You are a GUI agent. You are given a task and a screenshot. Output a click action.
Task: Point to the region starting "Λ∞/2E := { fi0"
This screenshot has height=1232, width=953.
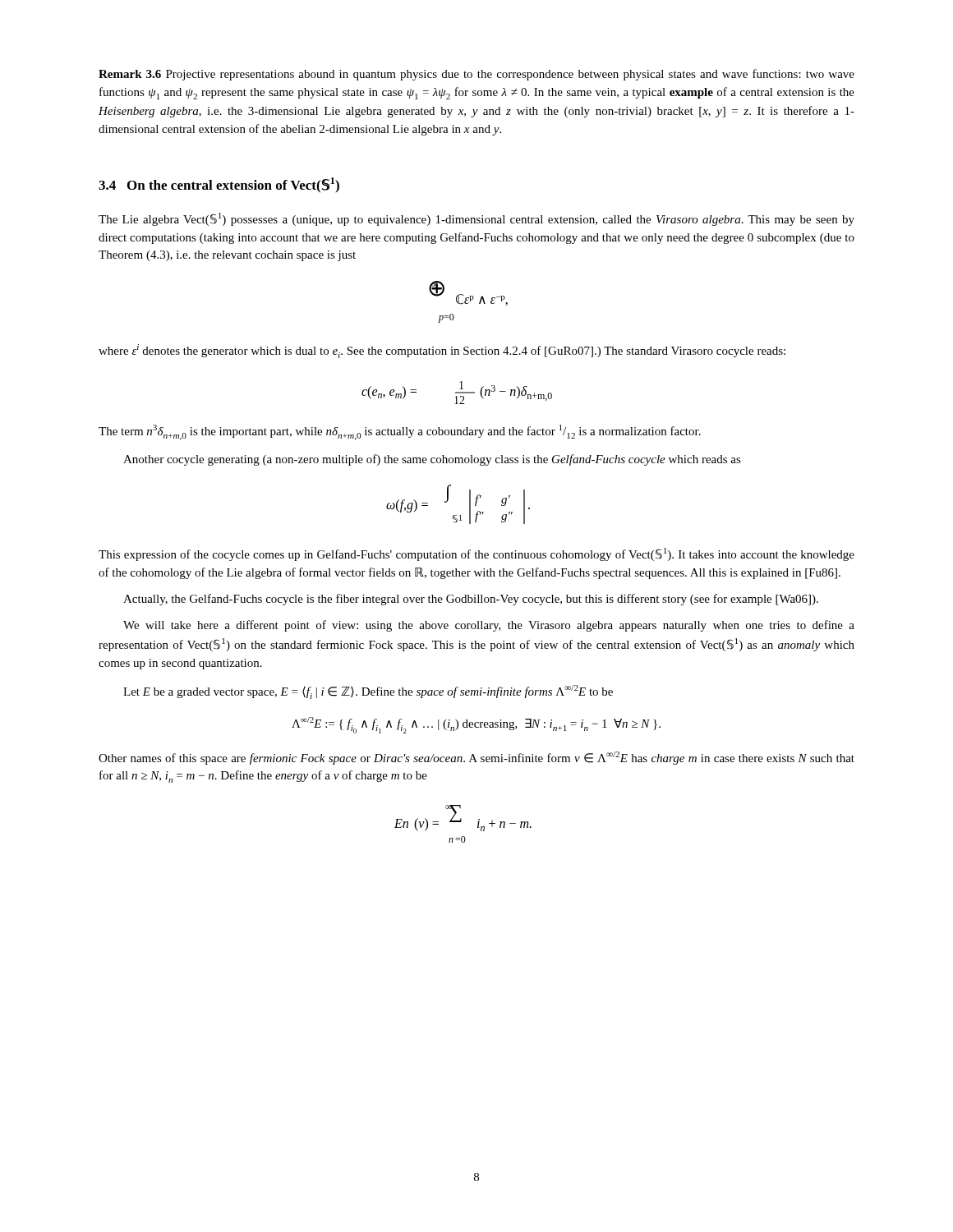(476, 725)
